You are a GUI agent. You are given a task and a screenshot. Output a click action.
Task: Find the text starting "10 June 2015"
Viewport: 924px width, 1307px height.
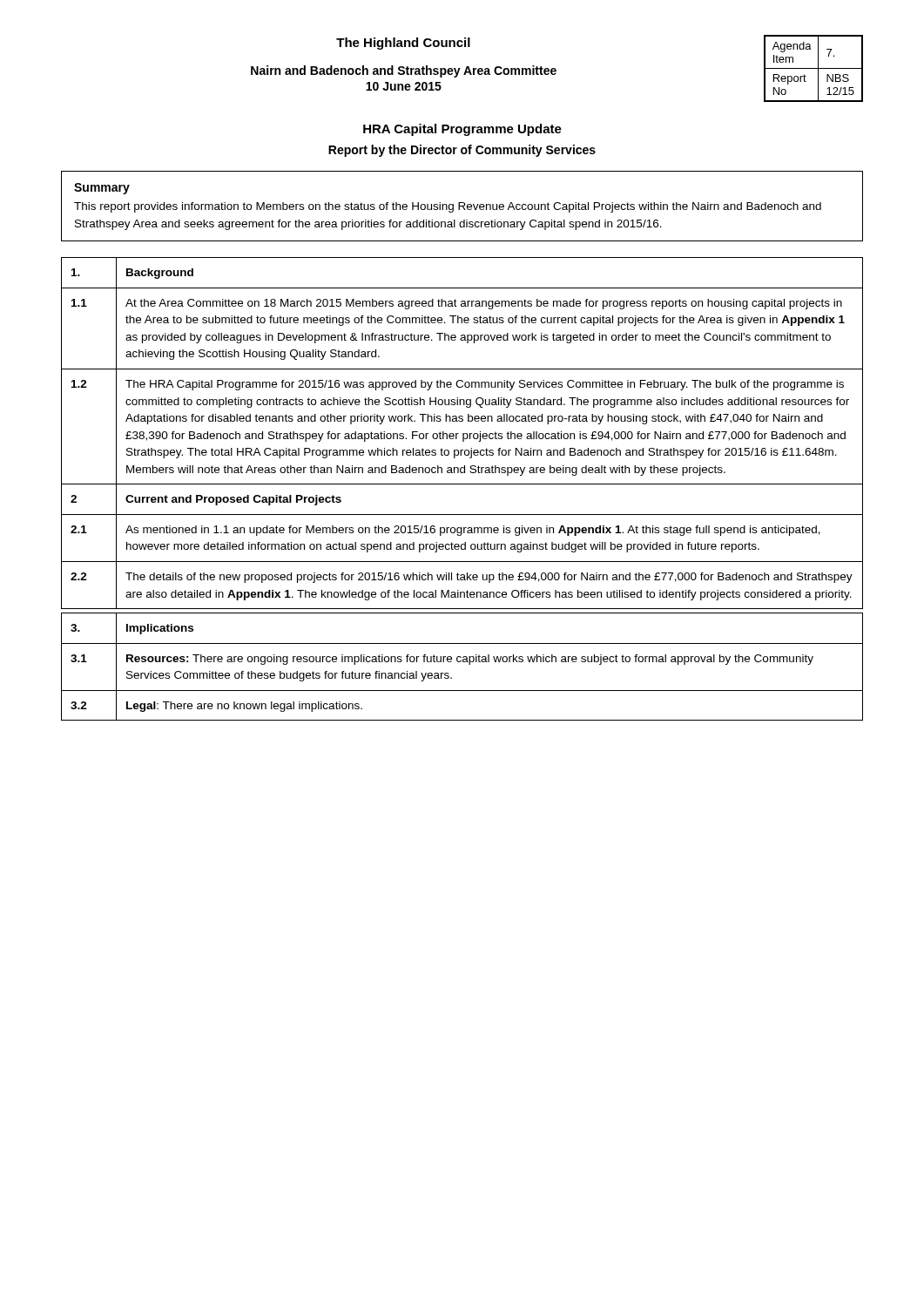[x=403, y=86]
